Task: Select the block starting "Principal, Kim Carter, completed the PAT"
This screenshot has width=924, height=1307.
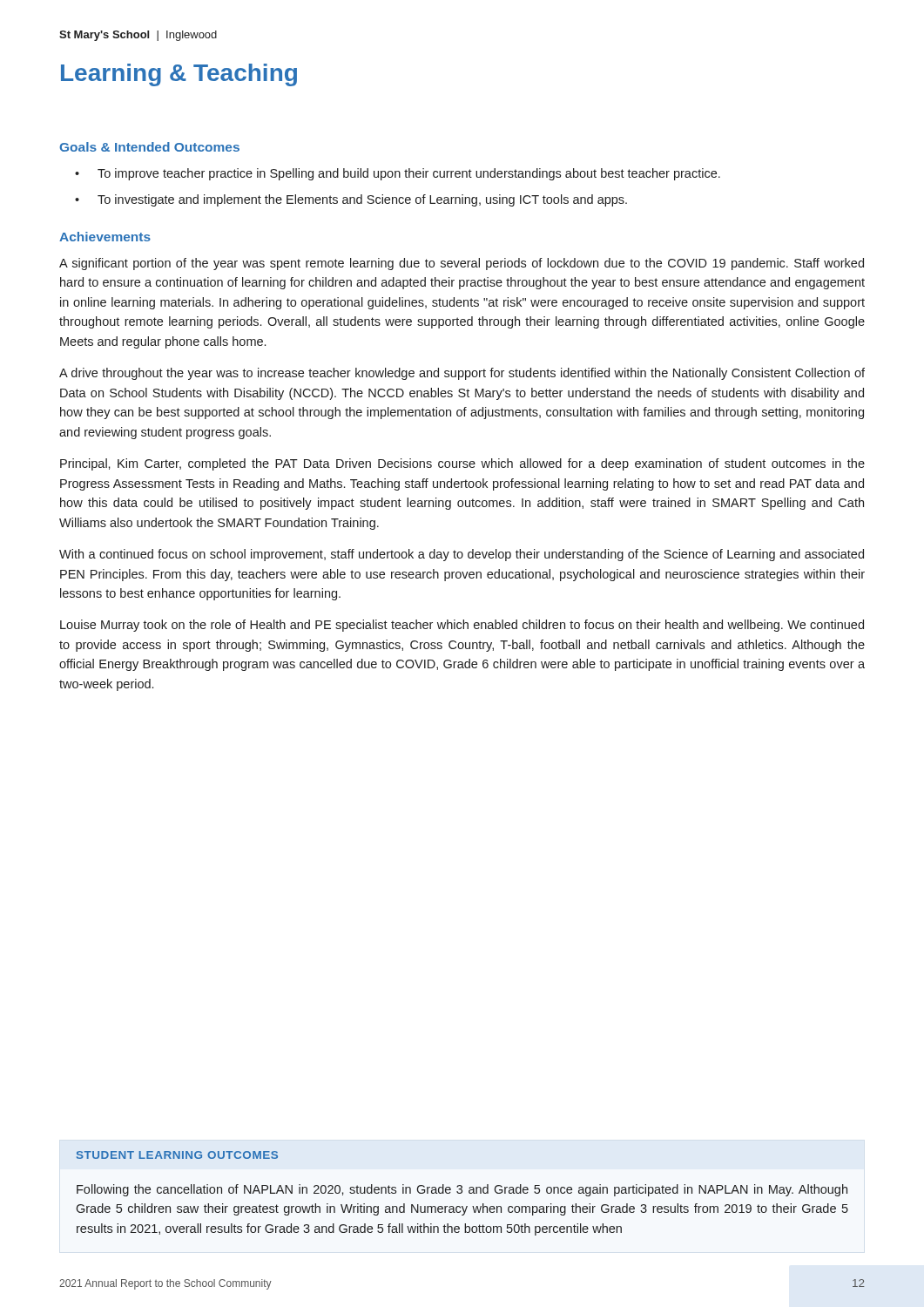Action: [x=462, y=493]
